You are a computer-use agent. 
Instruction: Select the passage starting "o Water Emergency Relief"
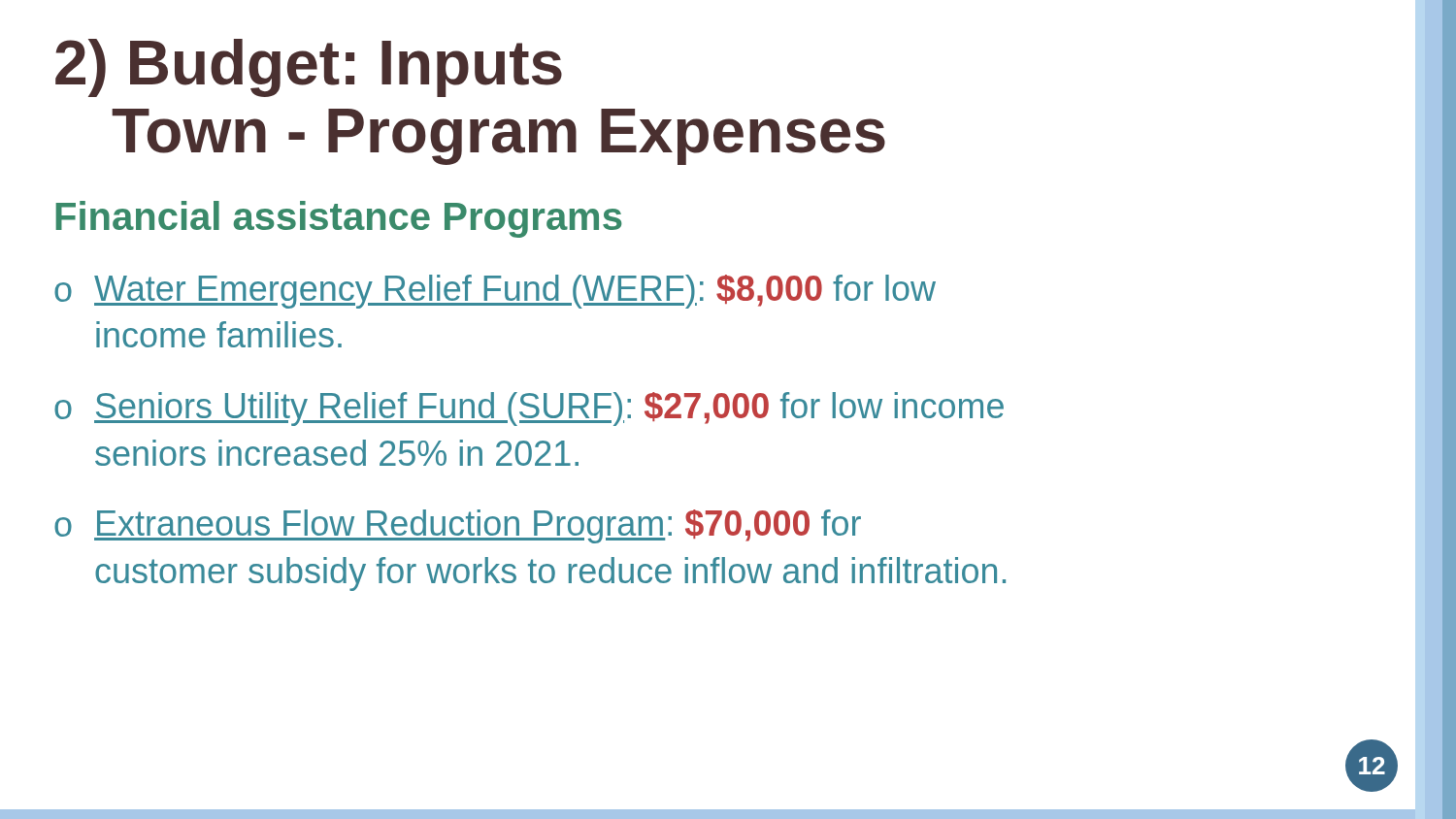[x=495, y=313]
